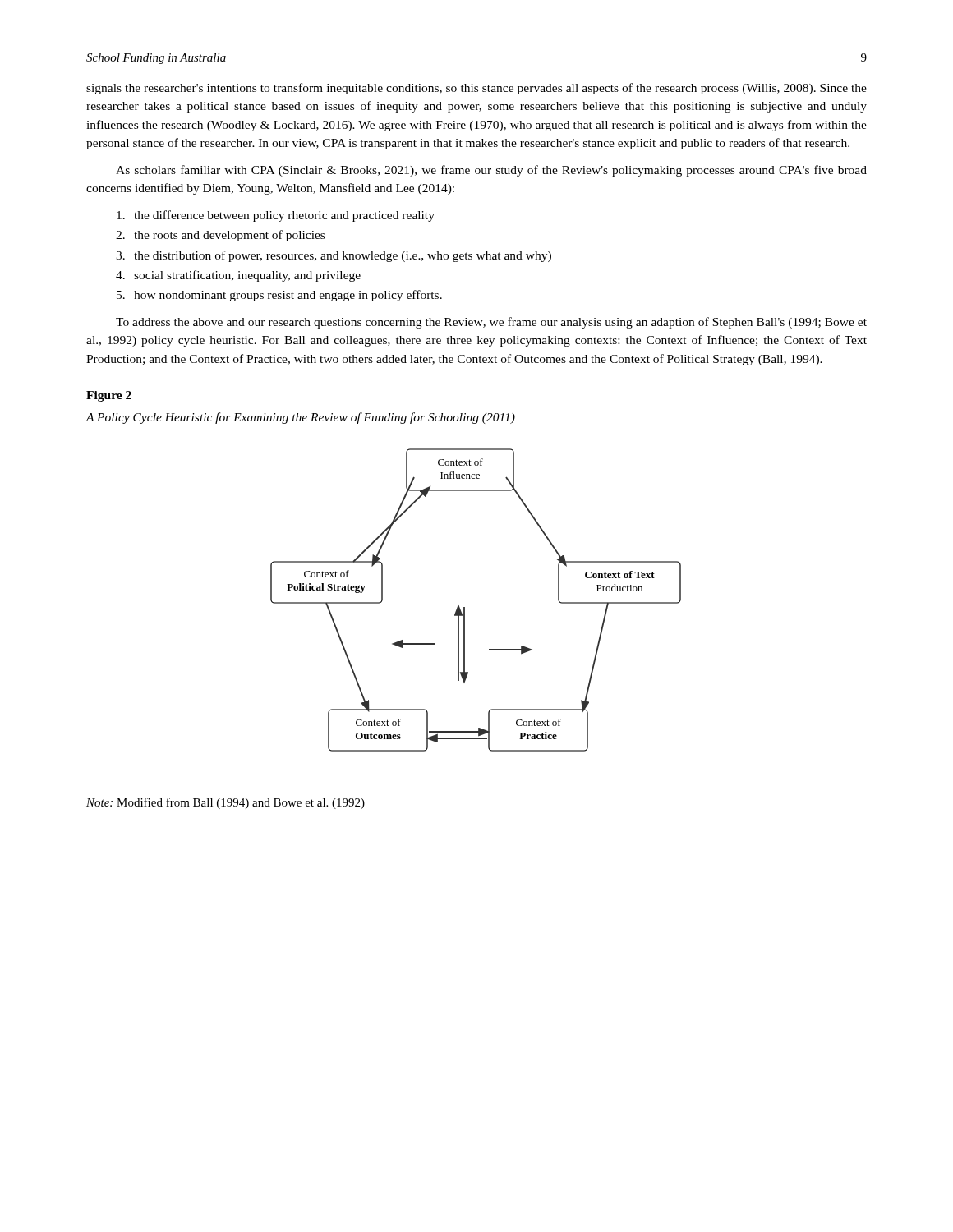Find the list item with the text "2. the roots and development of policies"
This screenshot has width=953, height=1232.
(x=220, y=236)
